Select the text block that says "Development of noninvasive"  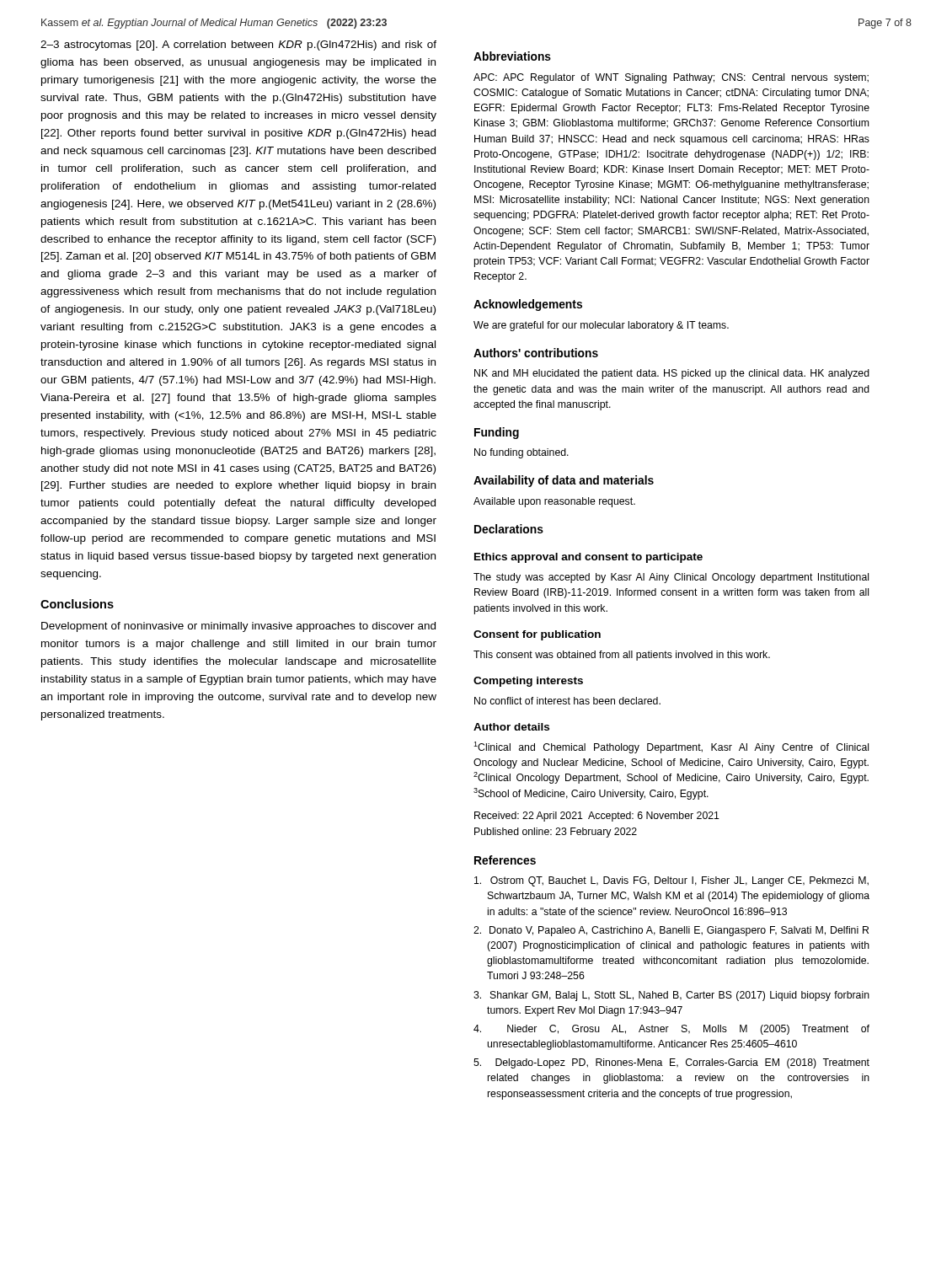tap(238, 671)
